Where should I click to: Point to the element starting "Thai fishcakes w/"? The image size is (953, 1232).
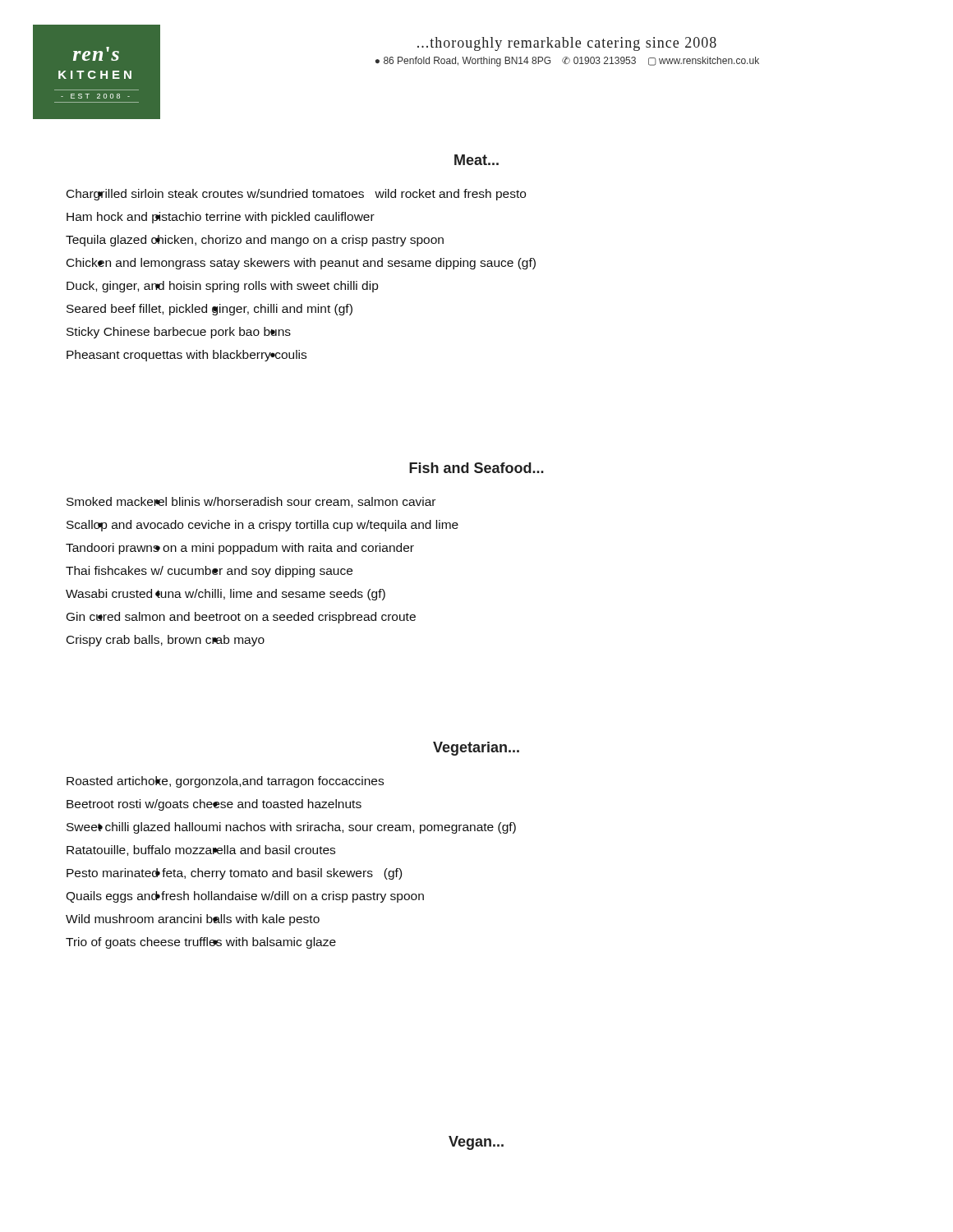pyautogui.click(x=209, y=570)
